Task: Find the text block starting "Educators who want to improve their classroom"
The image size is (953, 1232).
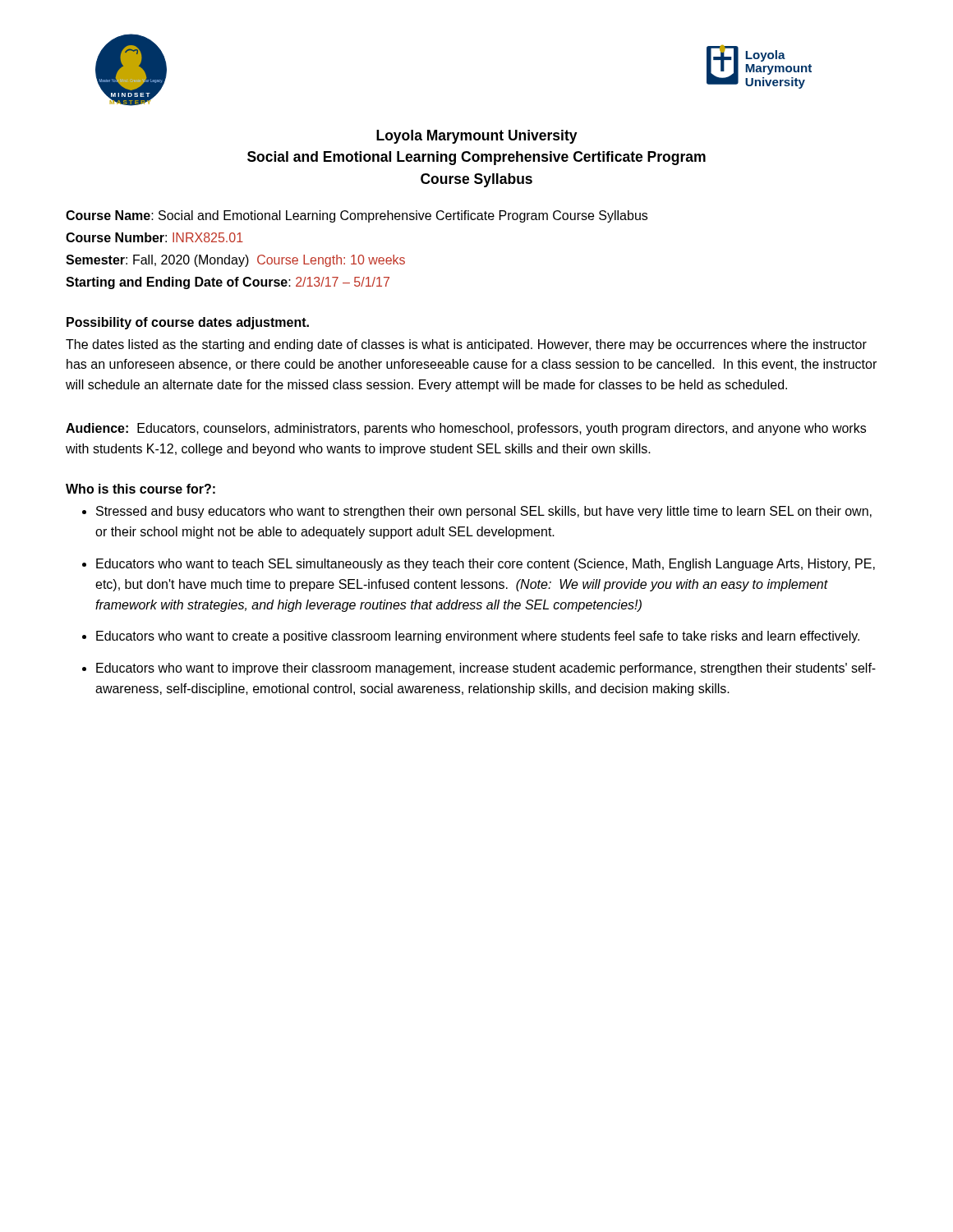Action: click(486, 679)
